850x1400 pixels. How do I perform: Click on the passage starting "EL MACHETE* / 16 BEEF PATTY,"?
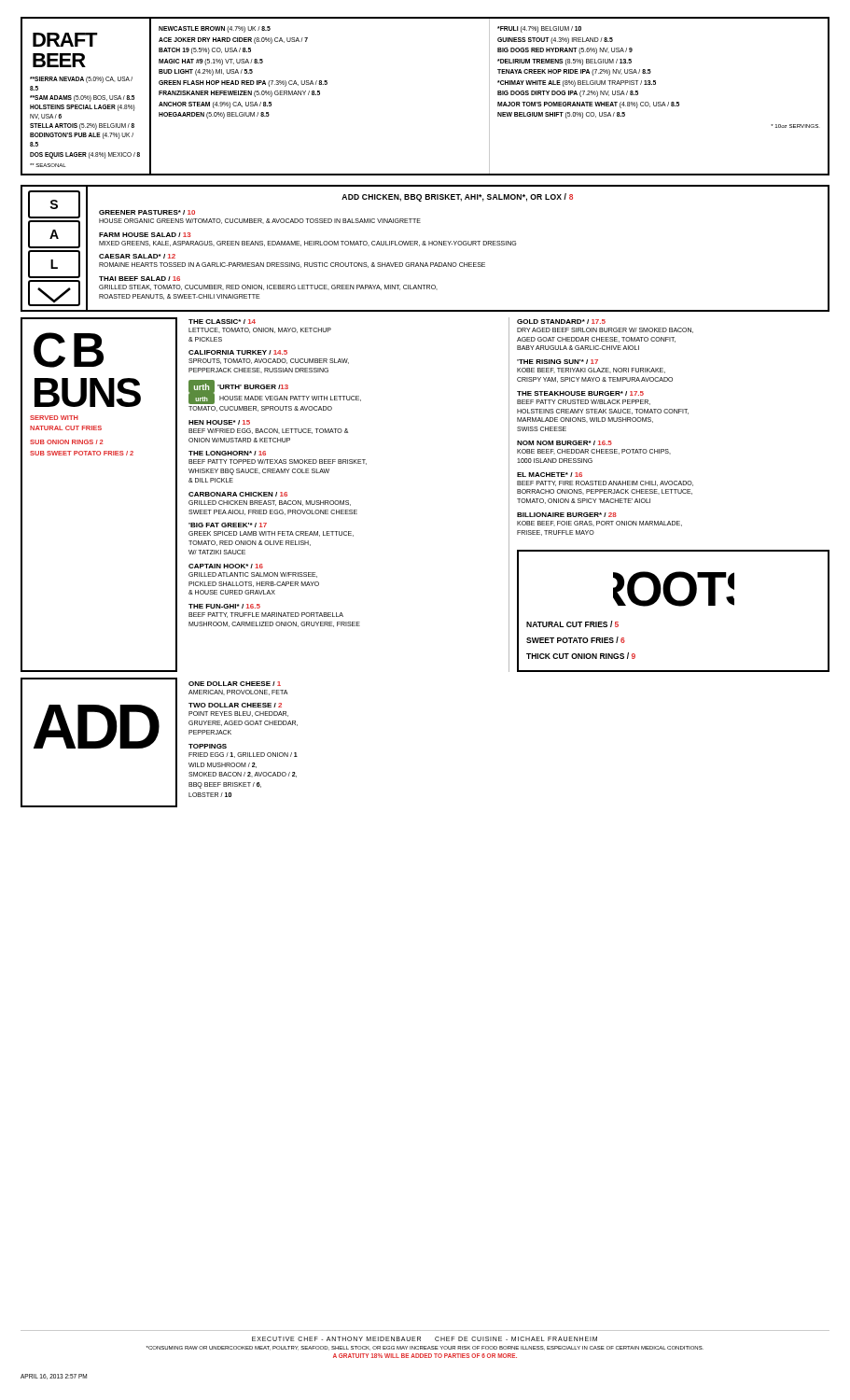pos(673,488)
